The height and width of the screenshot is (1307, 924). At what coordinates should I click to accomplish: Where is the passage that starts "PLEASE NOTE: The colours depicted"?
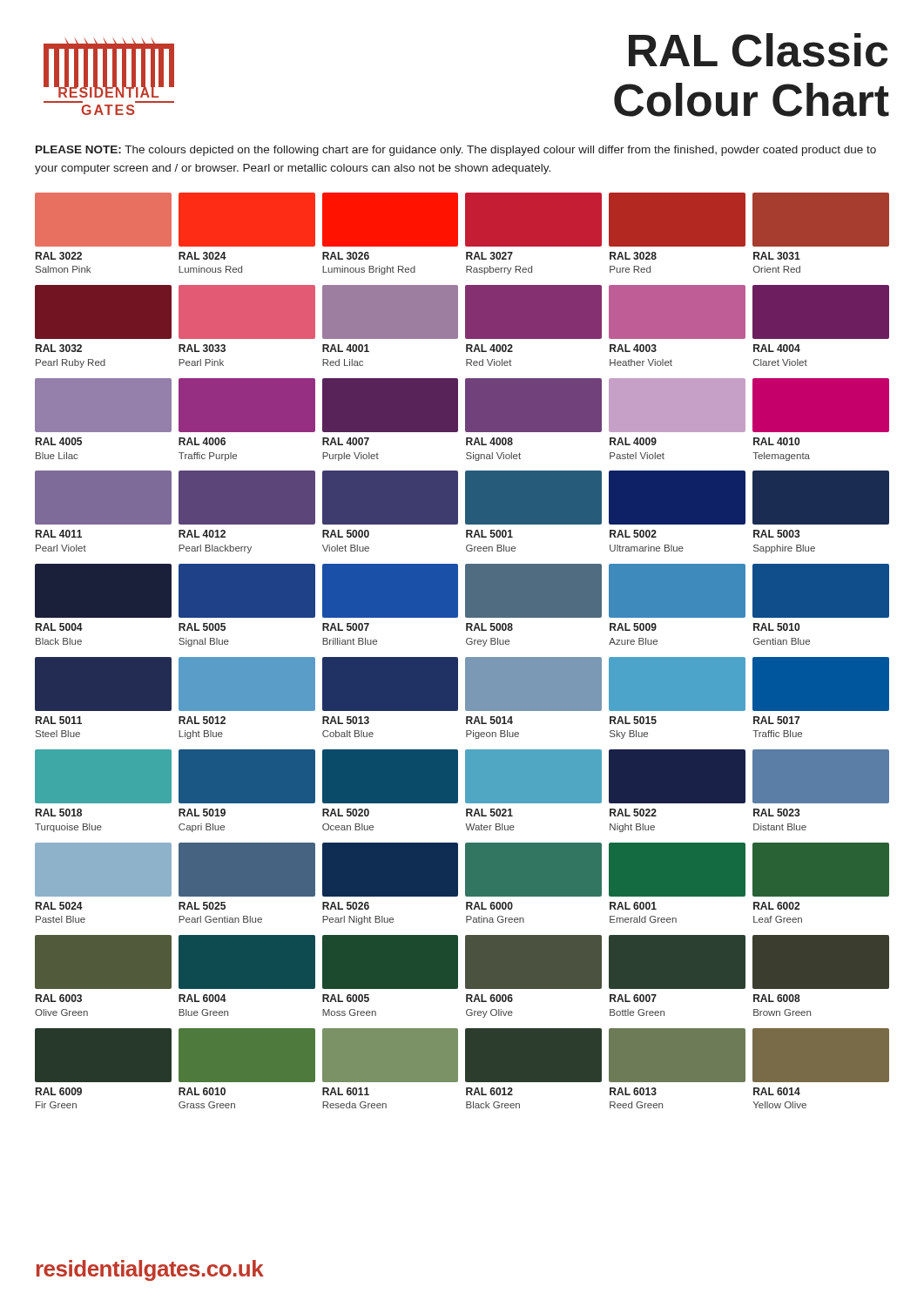[x=456, y=159]
